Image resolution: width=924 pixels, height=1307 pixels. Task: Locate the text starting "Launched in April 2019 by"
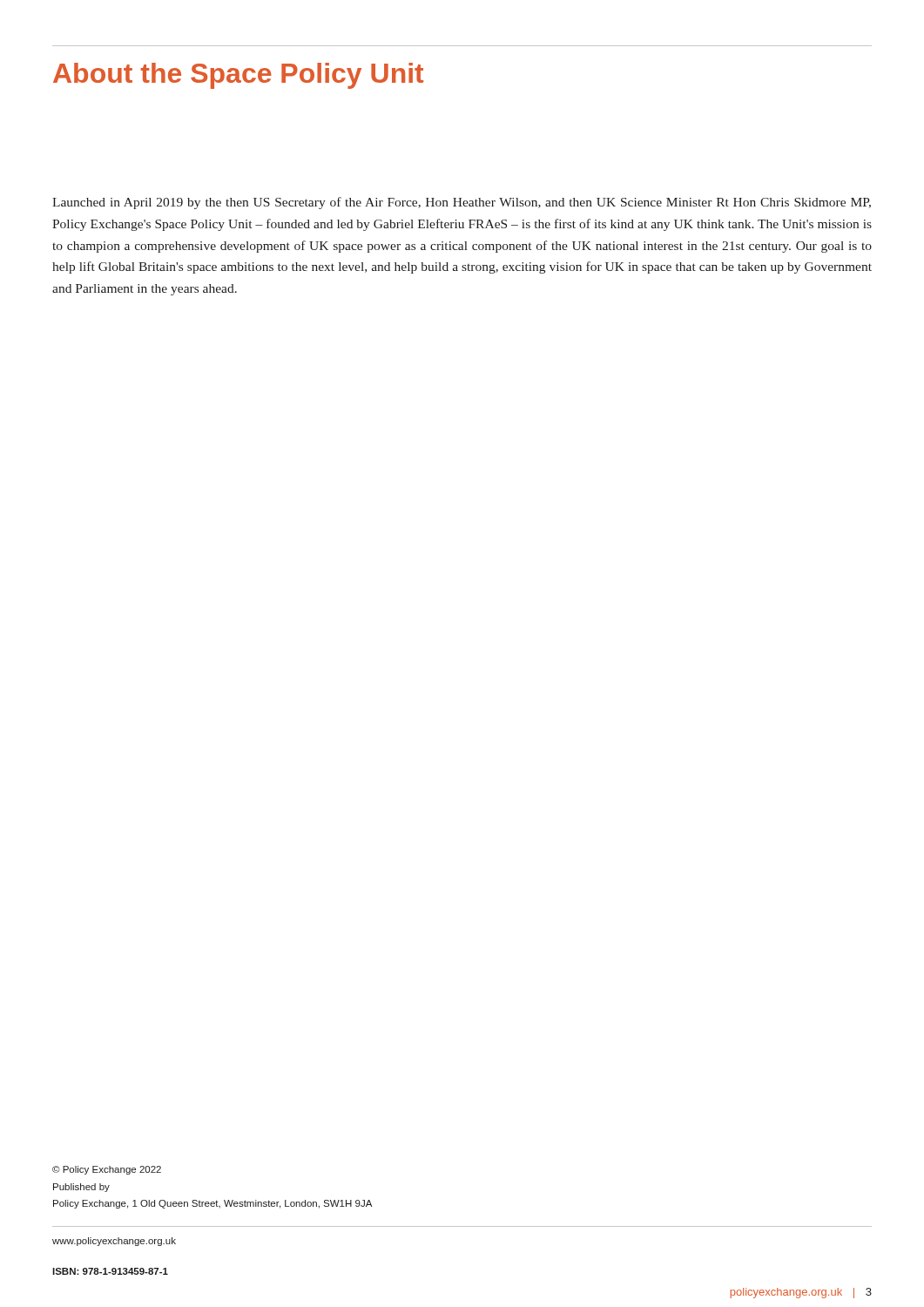[x=462, y=246]
